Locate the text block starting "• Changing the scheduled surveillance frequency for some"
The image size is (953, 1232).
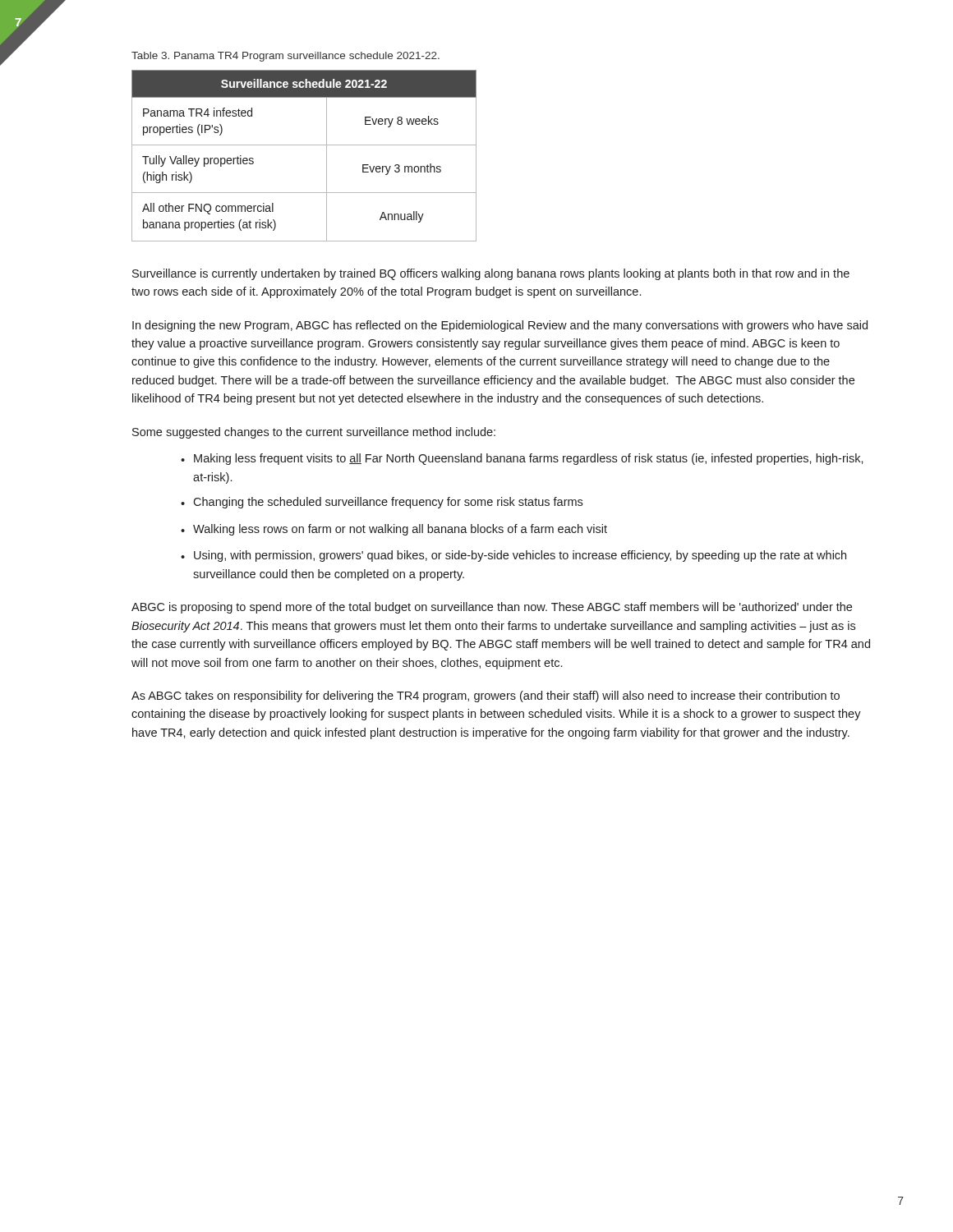point(382,503)
